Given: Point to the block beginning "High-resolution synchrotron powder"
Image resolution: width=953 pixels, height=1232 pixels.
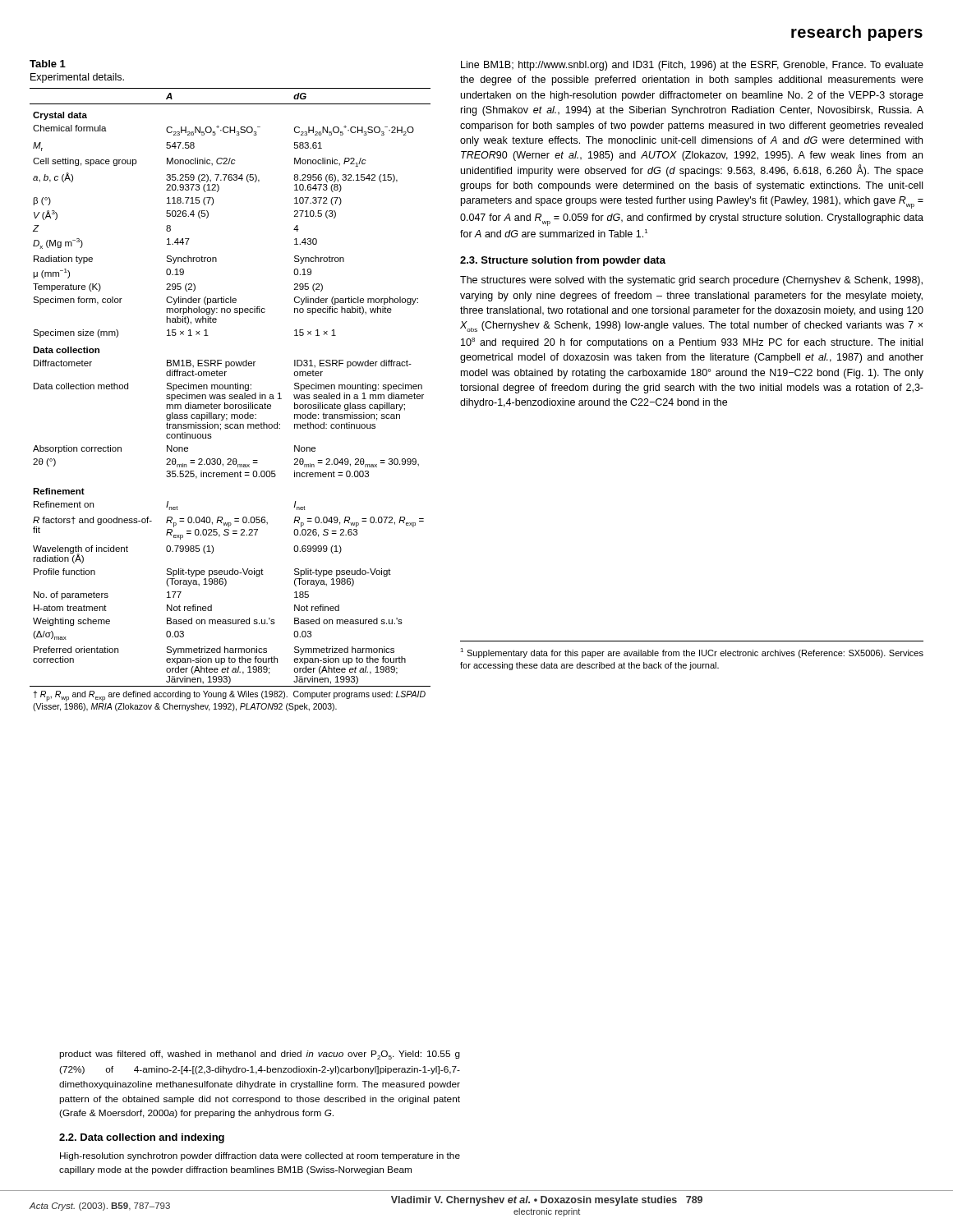Looking at the screenshot, I should [x=260, y=1163].
